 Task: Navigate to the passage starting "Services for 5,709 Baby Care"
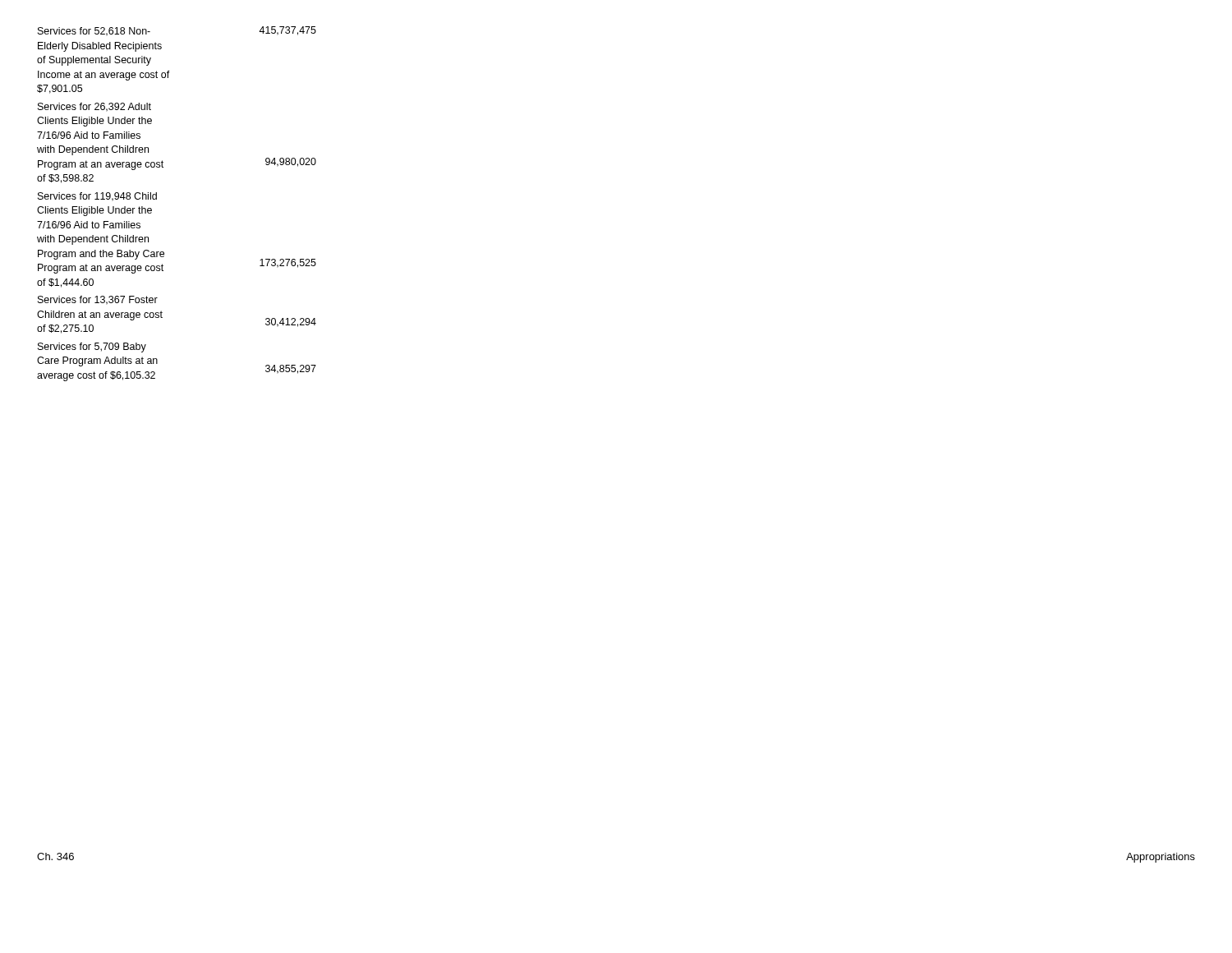pos(92,348)
